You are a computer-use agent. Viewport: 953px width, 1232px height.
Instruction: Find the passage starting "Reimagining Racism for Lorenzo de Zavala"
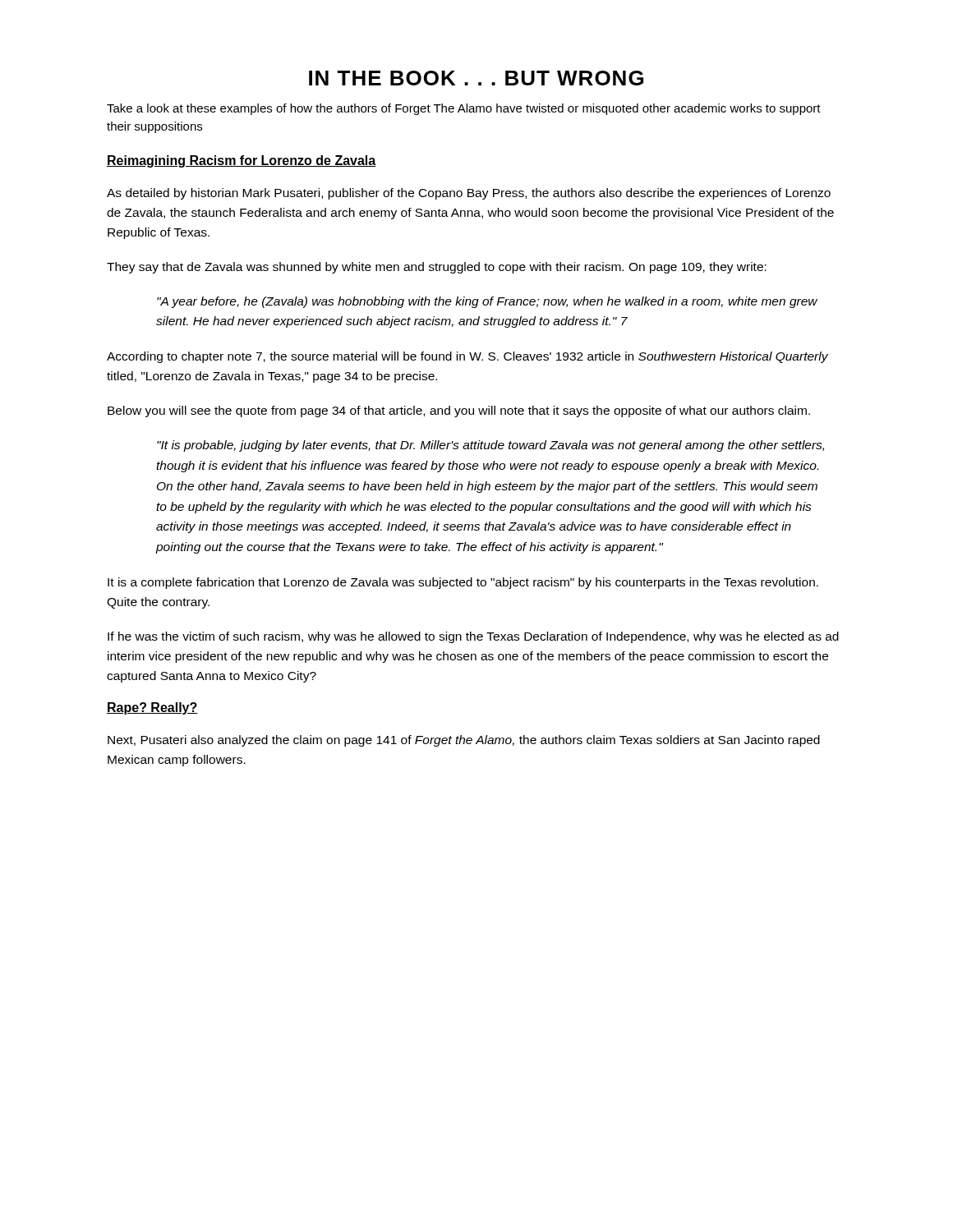[x=241, y=160]
